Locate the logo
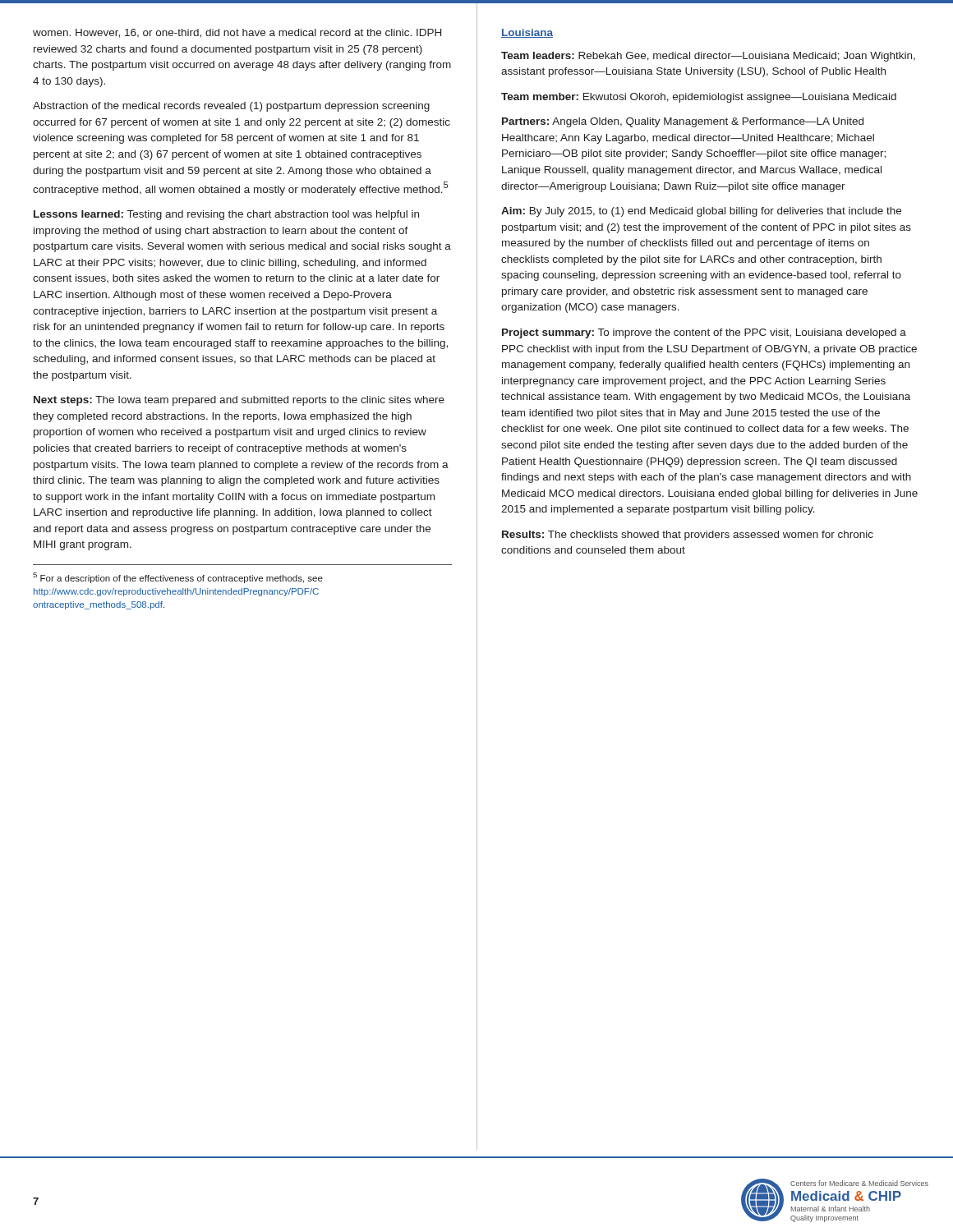Image resolution: width=953 pixels, height=1232 pixels. click(x=762, y=1201)
